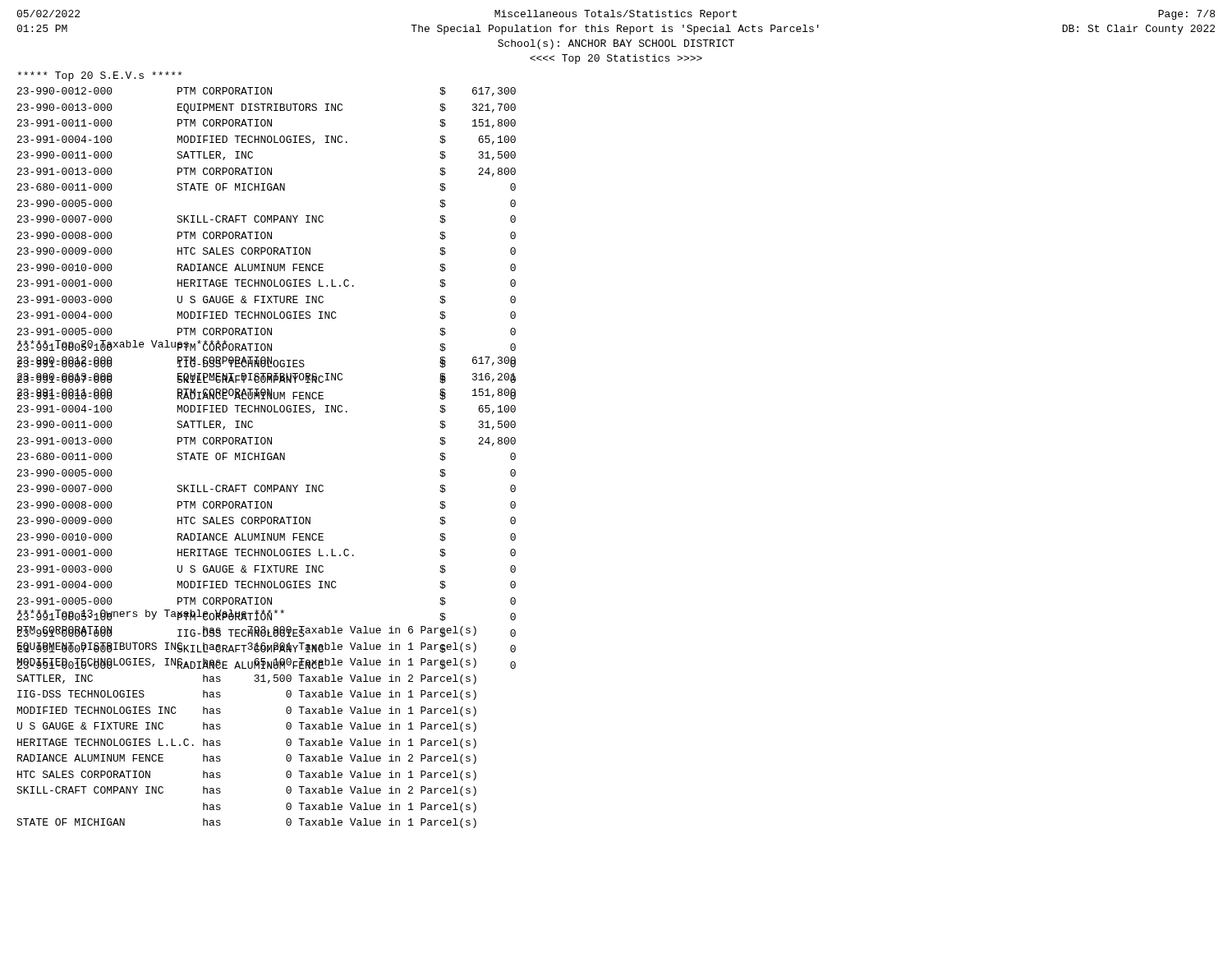This screenshot has height=953, width=1232.
Task: Click on the section header that says "***** Top 20 Taxable"
Action: click(x=122, y=345)
